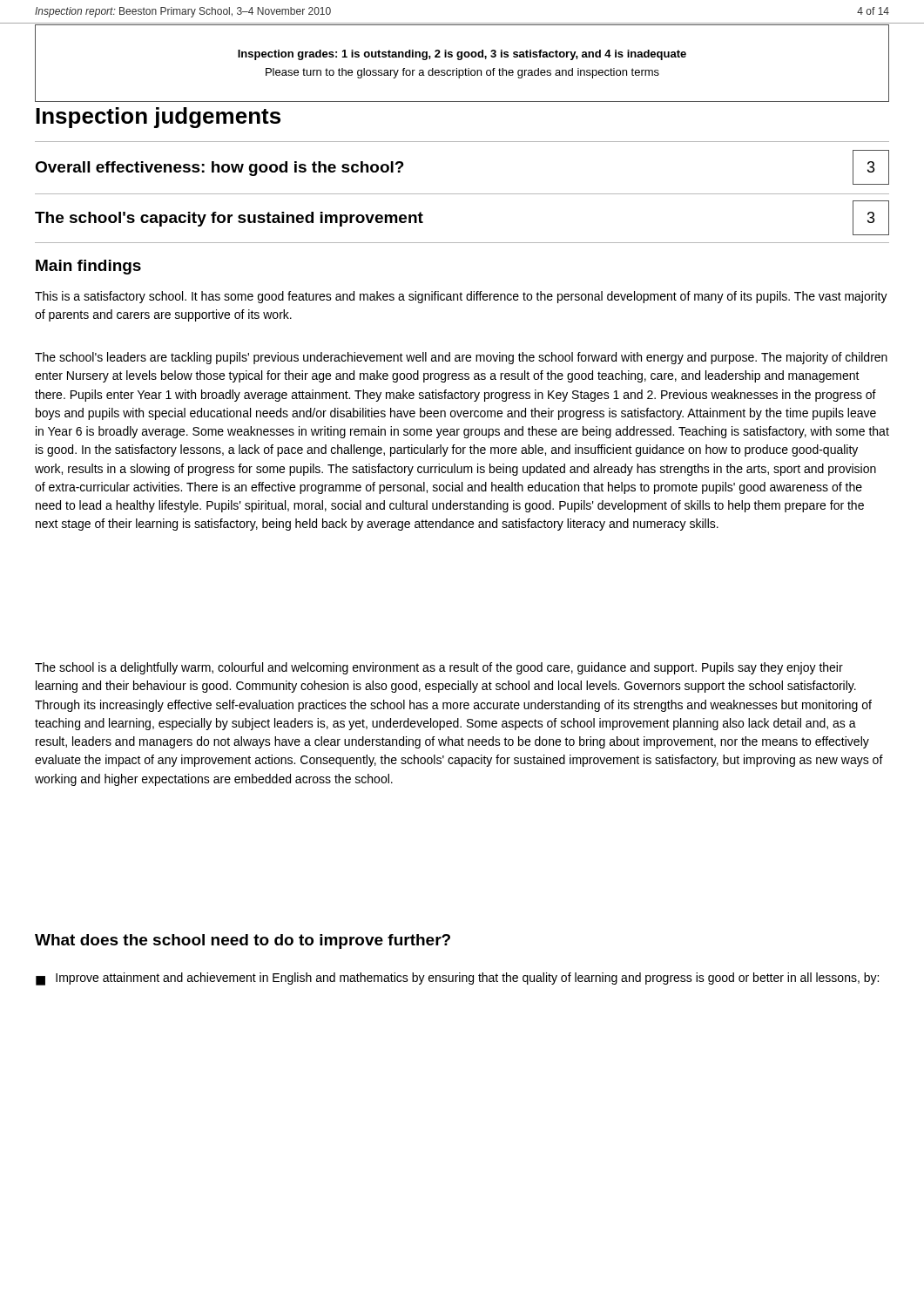Click on the text starting "What does the school need to"
This screenshot has height=1307, width=924.
pyautogui.click(x=243, y=940)
